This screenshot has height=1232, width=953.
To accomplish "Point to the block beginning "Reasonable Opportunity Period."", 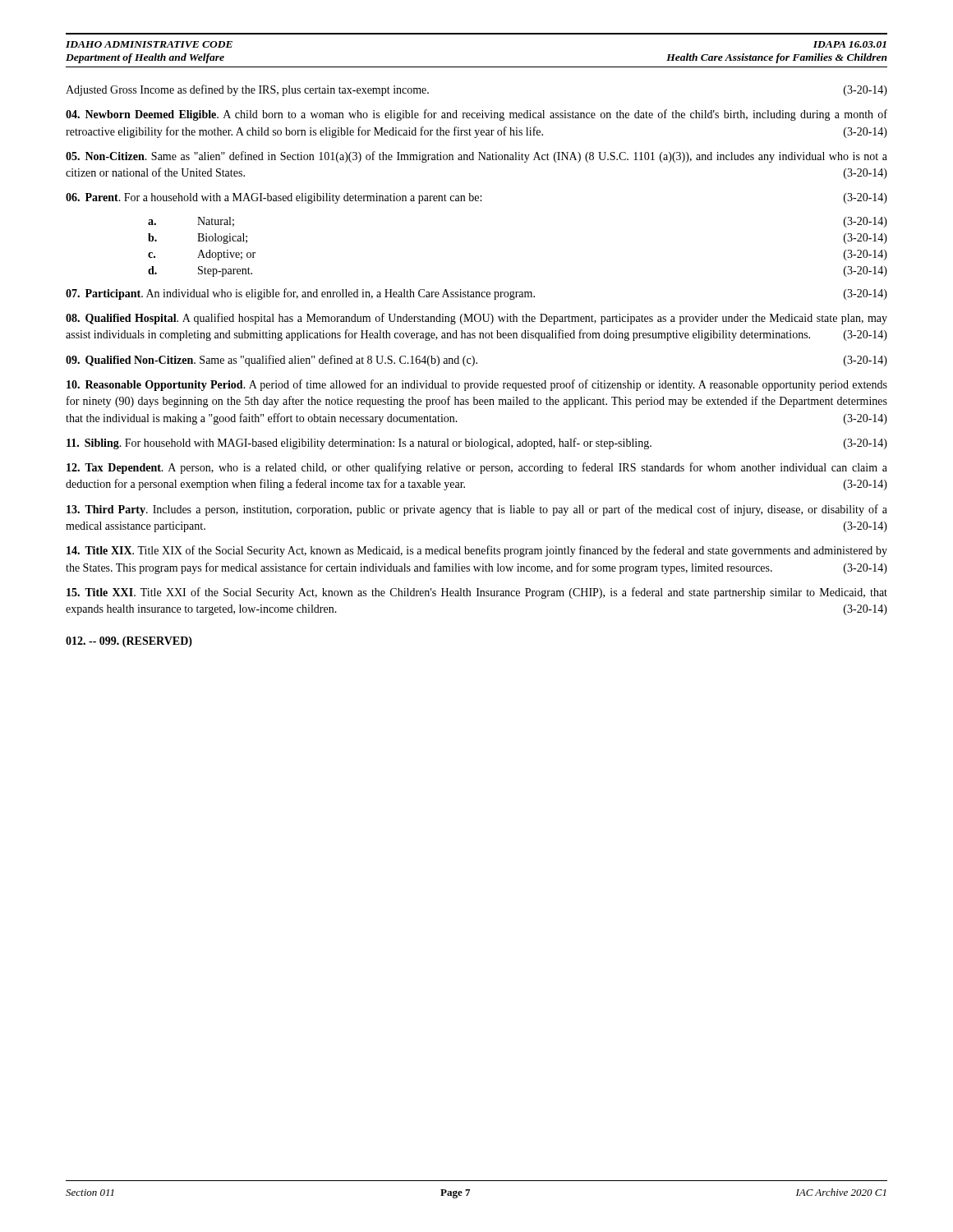I will coord(476,403).
